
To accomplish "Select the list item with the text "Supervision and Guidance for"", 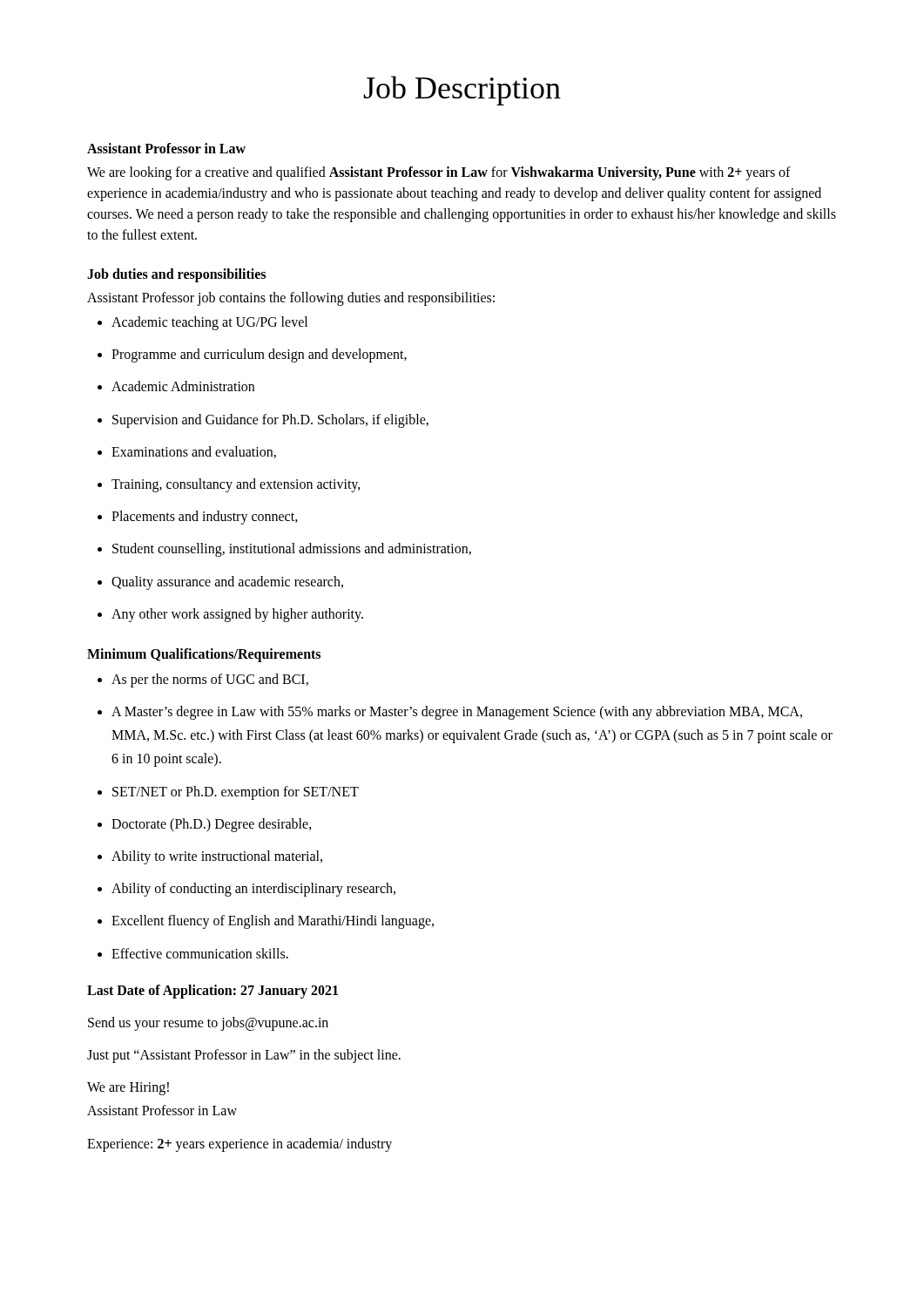I will [263, 421].
